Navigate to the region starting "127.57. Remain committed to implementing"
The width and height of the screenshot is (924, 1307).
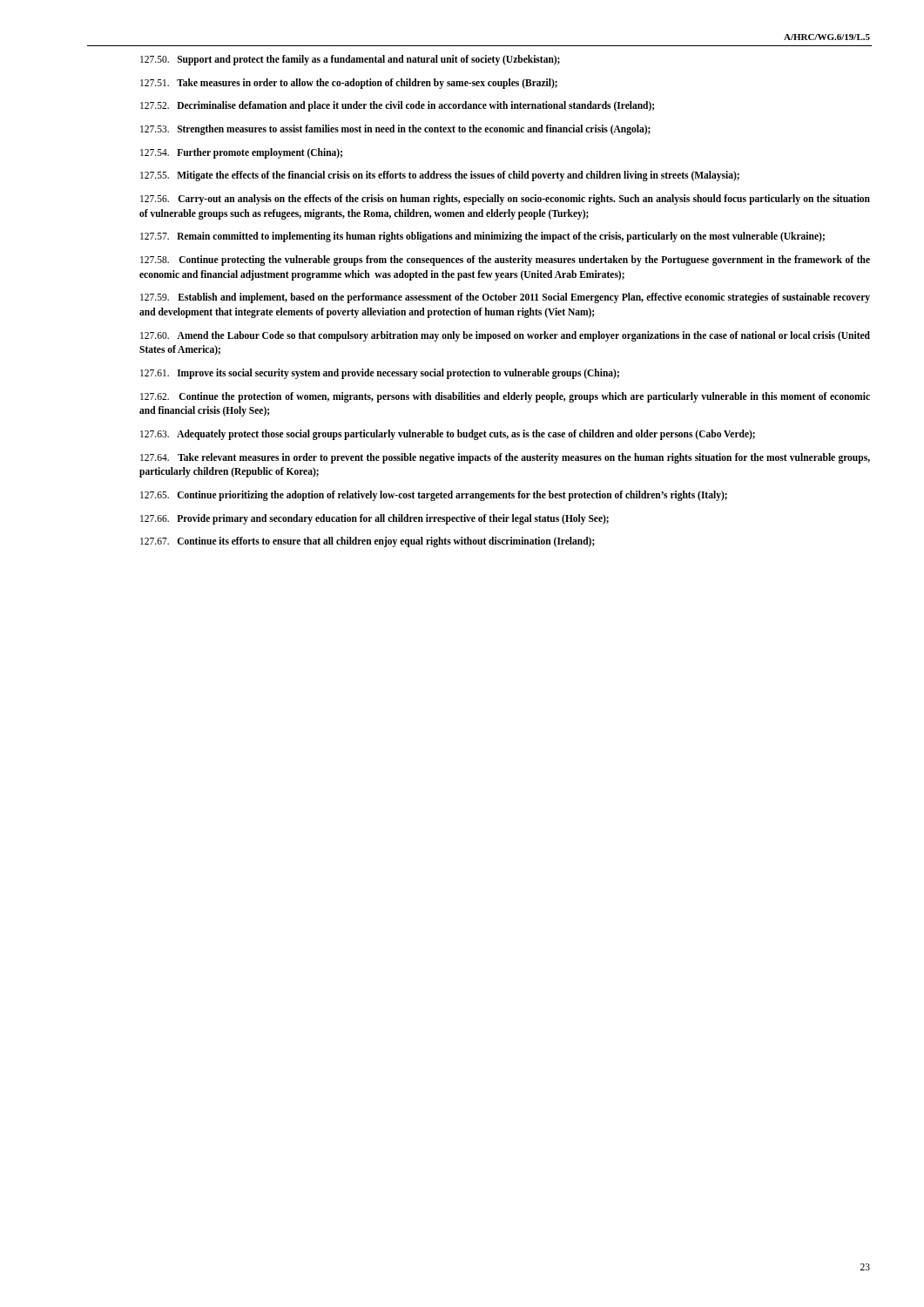coord(482,236)
